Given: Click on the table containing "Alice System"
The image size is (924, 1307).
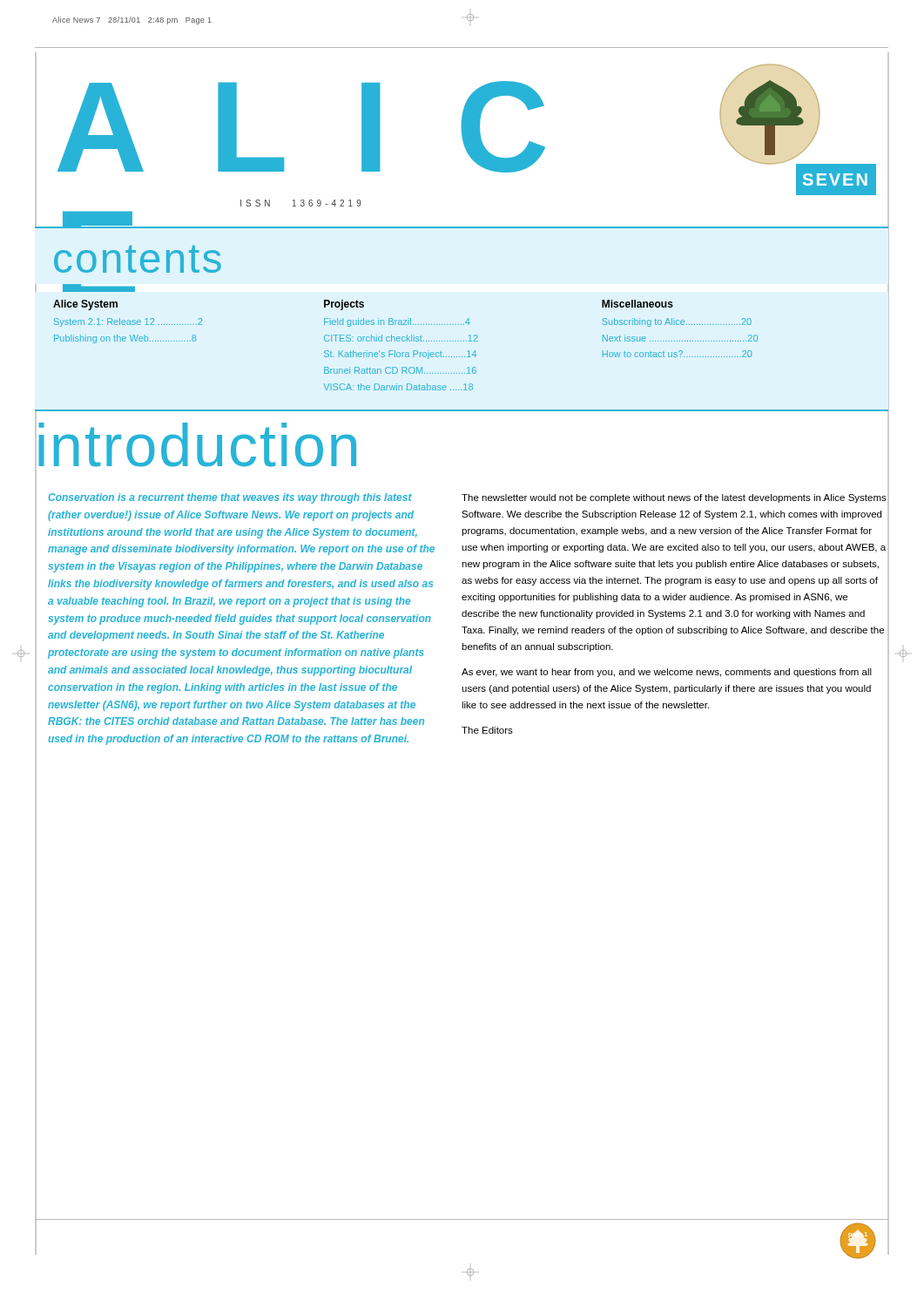Looking at the screenshot, I should [x=462, y=351].
